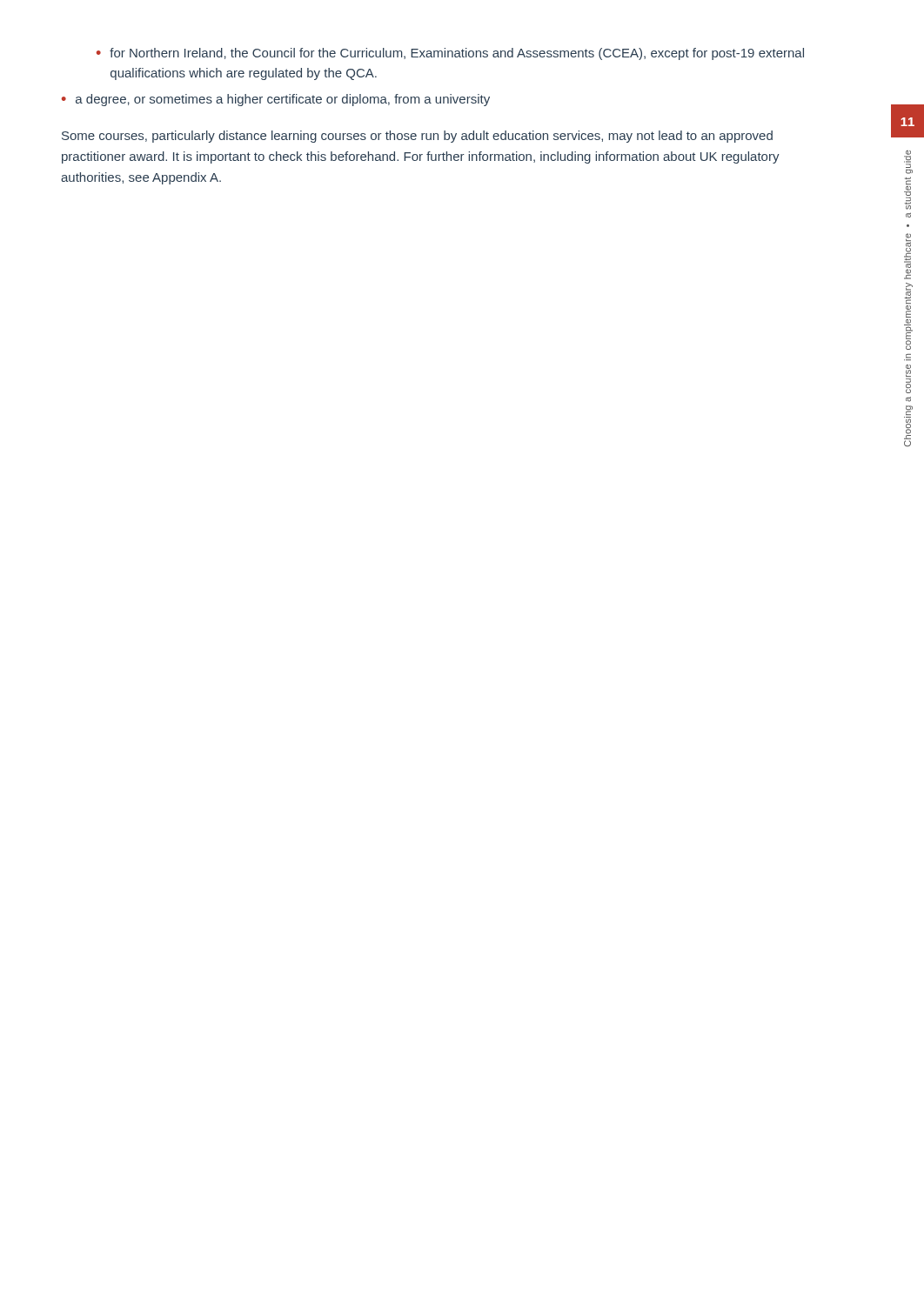Locate the passage starting "Some courses, particularly distance learning"
The height and width of the screenshot is (1305, 924).
tap(420, 156)
